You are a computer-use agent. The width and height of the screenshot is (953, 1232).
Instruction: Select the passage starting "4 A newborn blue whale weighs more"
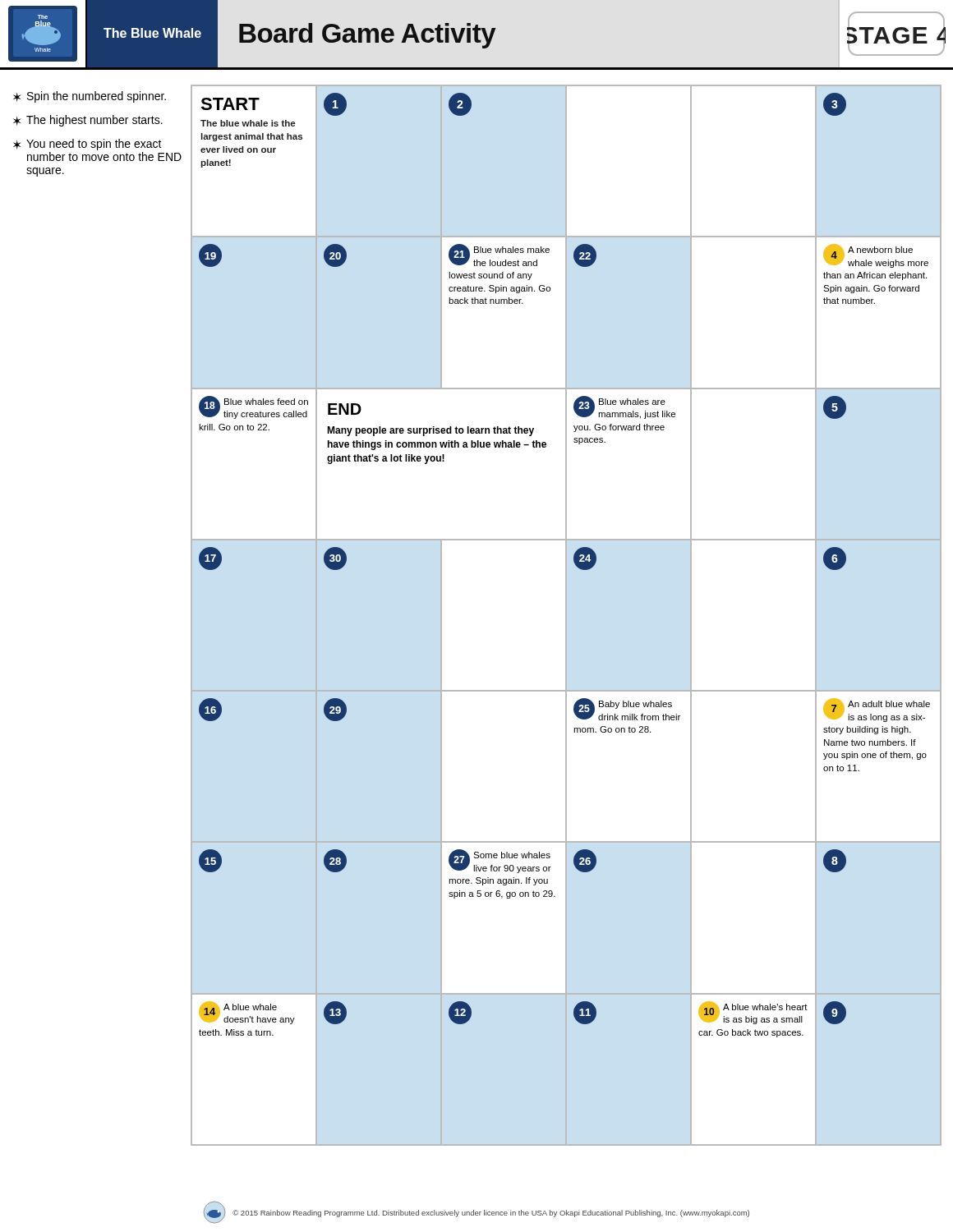pyautogui.click(x=876, y=275)
